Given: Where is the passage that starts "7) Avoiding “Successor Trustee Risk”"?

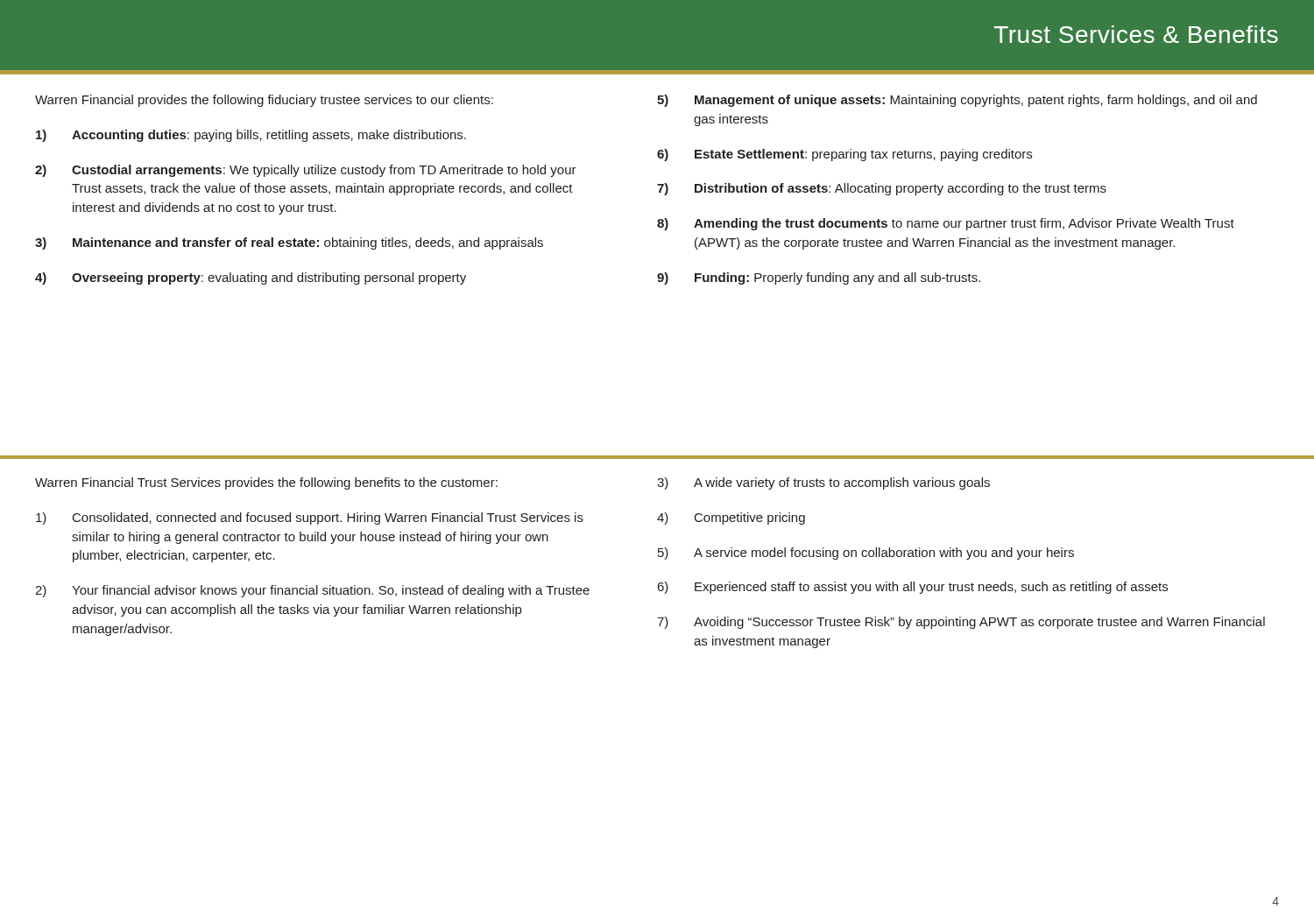Looking at the screenshot, I should [968, 631].
